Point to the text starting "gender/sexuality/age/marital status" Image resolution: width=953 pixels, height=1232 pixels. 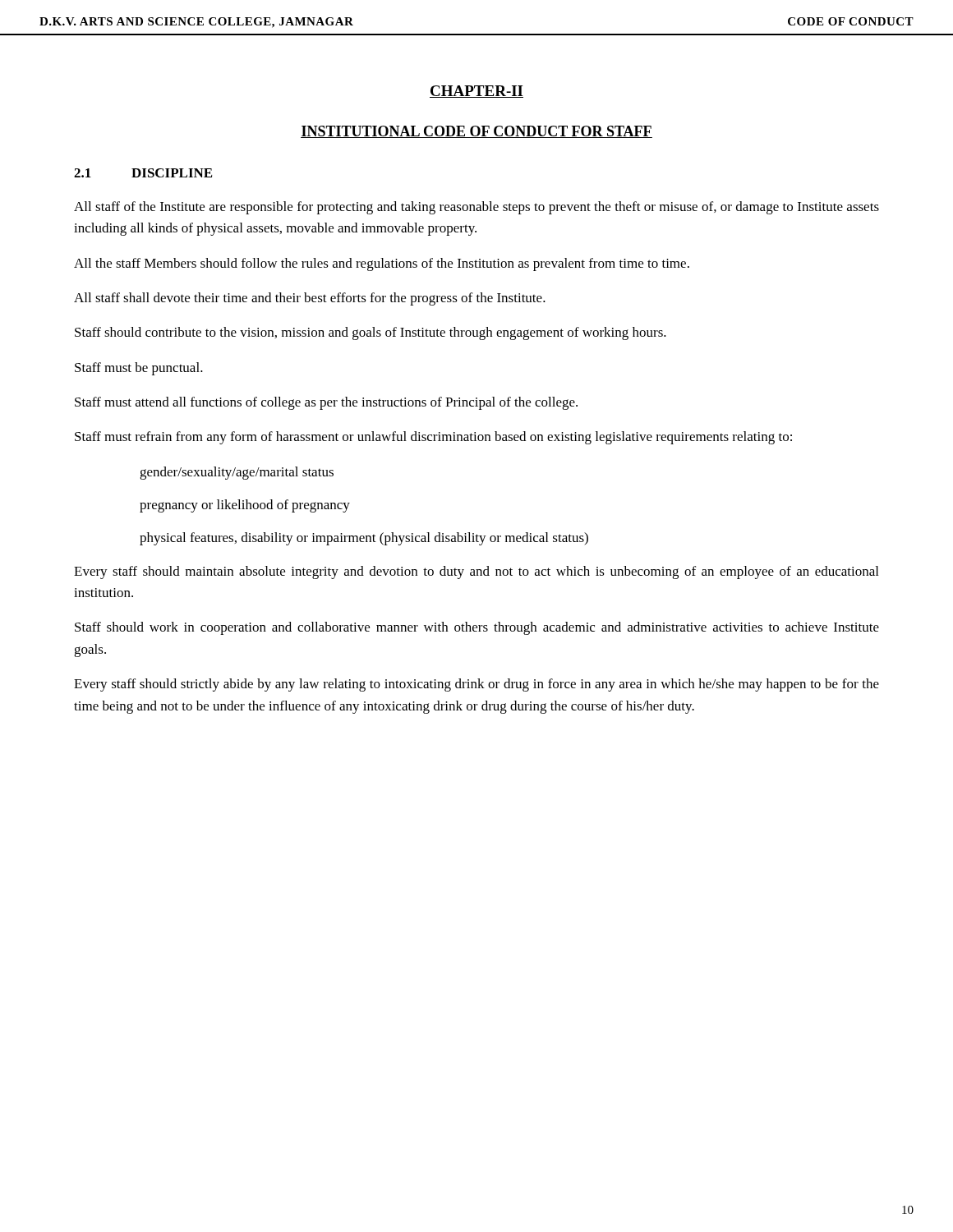click(x=237, y=472)
